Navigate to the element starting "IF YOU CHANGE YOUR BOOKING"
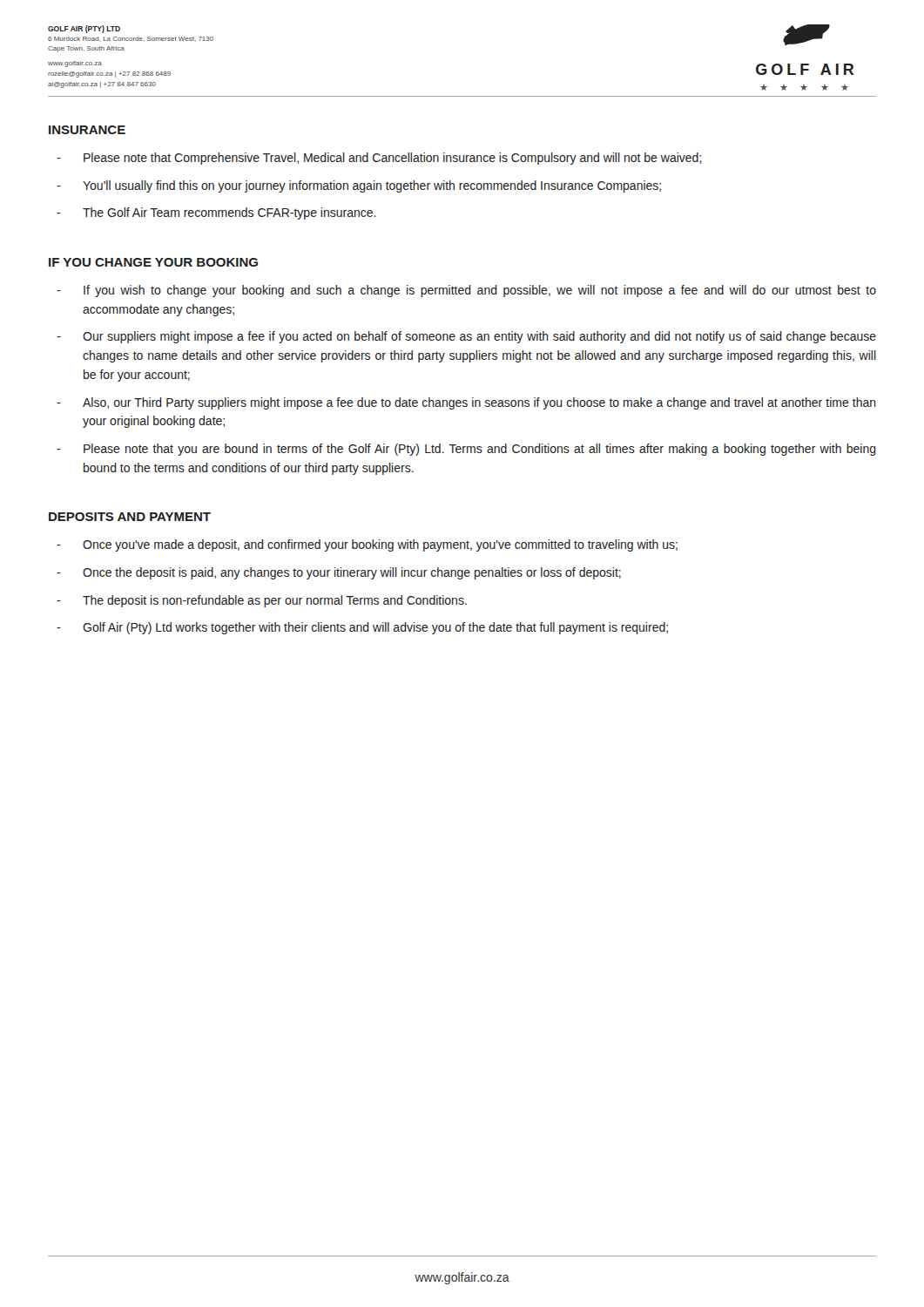924x1307 pixels. (153, 262)
